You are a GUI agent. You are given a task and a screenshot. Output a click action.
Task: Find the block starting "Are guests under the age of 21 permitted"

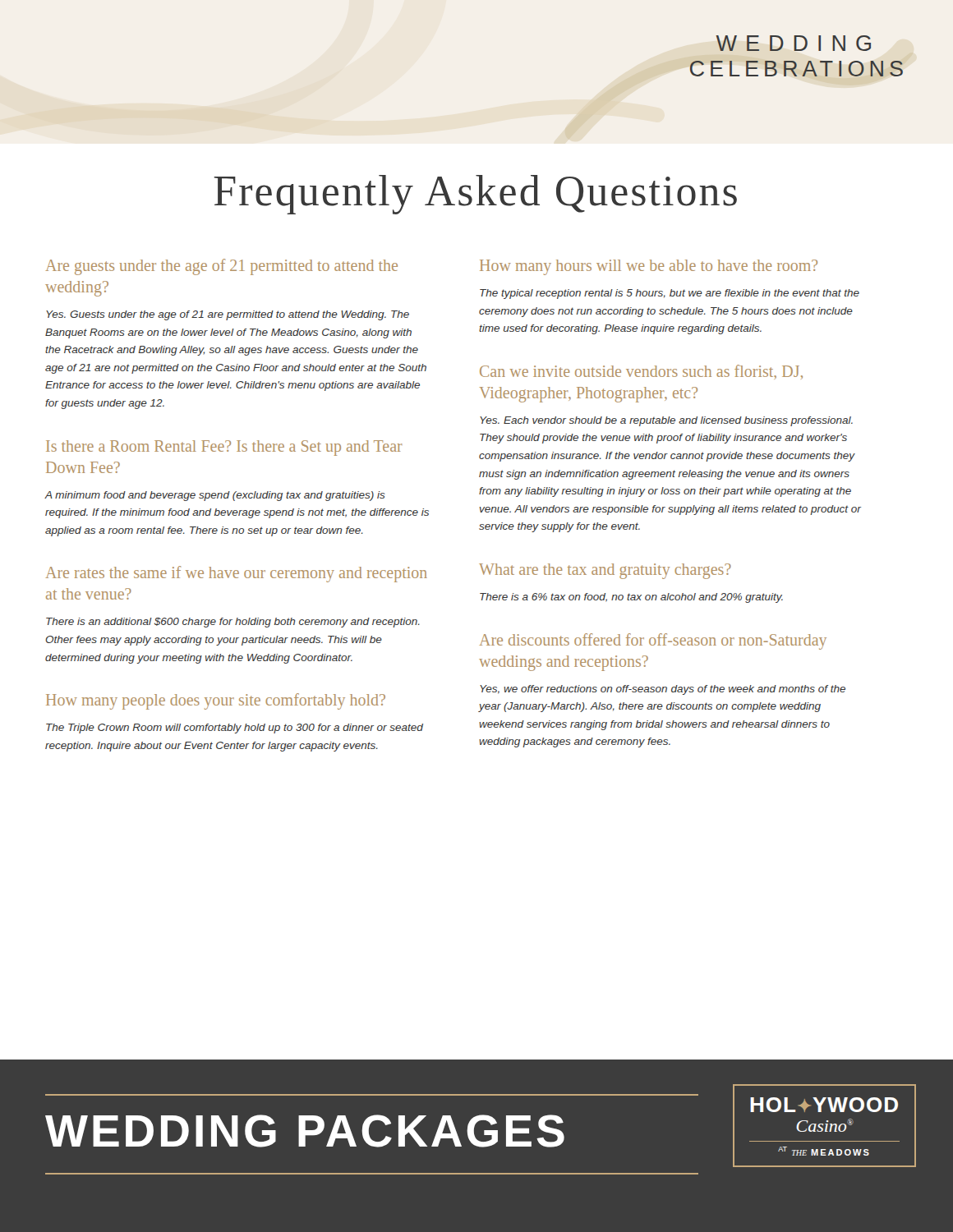[237, 276]
